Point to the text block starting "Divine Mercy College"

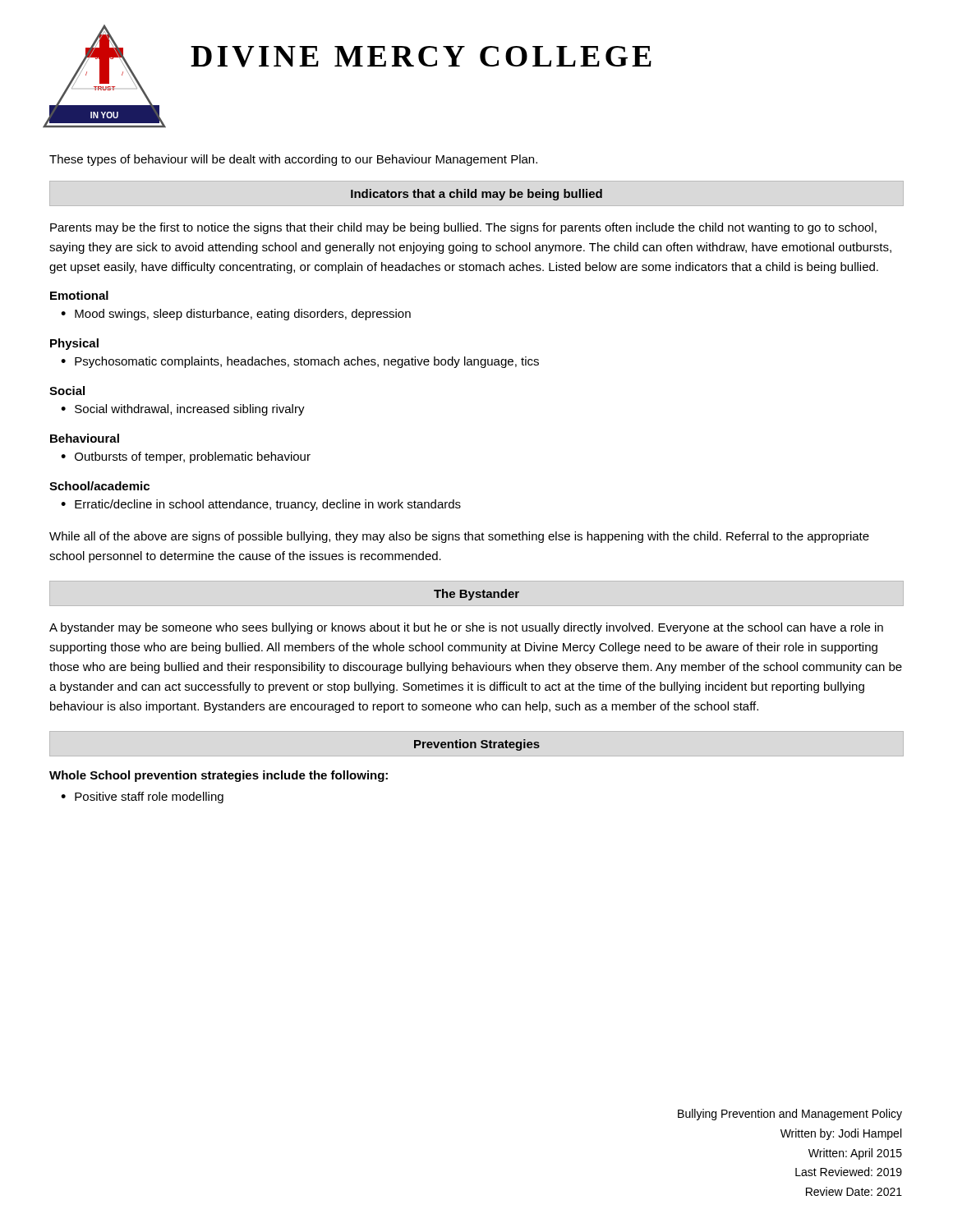click(x=423, y=56)
